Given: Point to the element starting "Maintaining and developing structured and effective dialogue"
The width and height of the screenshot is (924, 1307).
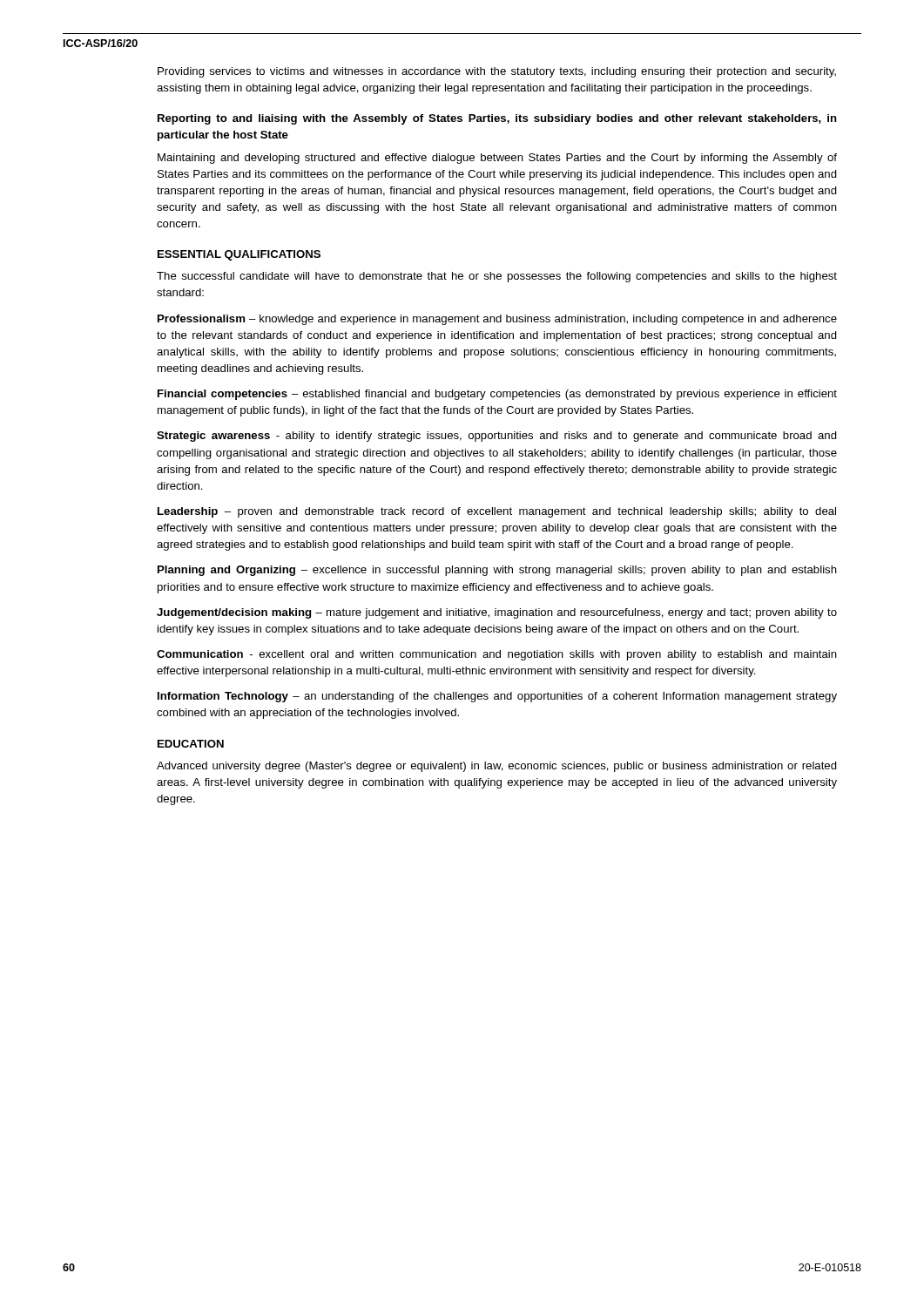Looking at the screenshot, I should coord(497,190).
